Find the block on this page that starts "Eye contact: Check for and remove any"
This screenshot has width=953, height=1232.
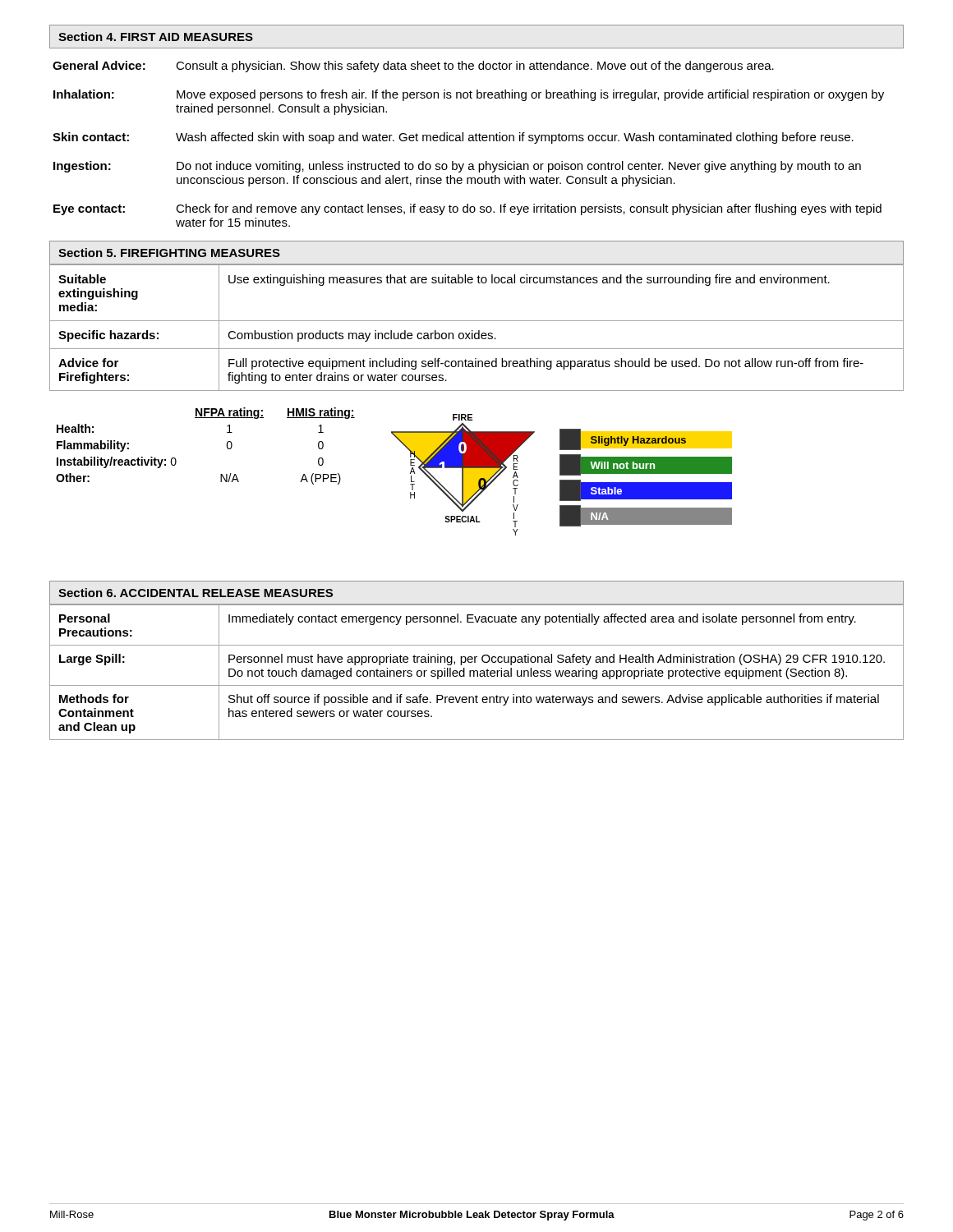(x=476, y=215)
